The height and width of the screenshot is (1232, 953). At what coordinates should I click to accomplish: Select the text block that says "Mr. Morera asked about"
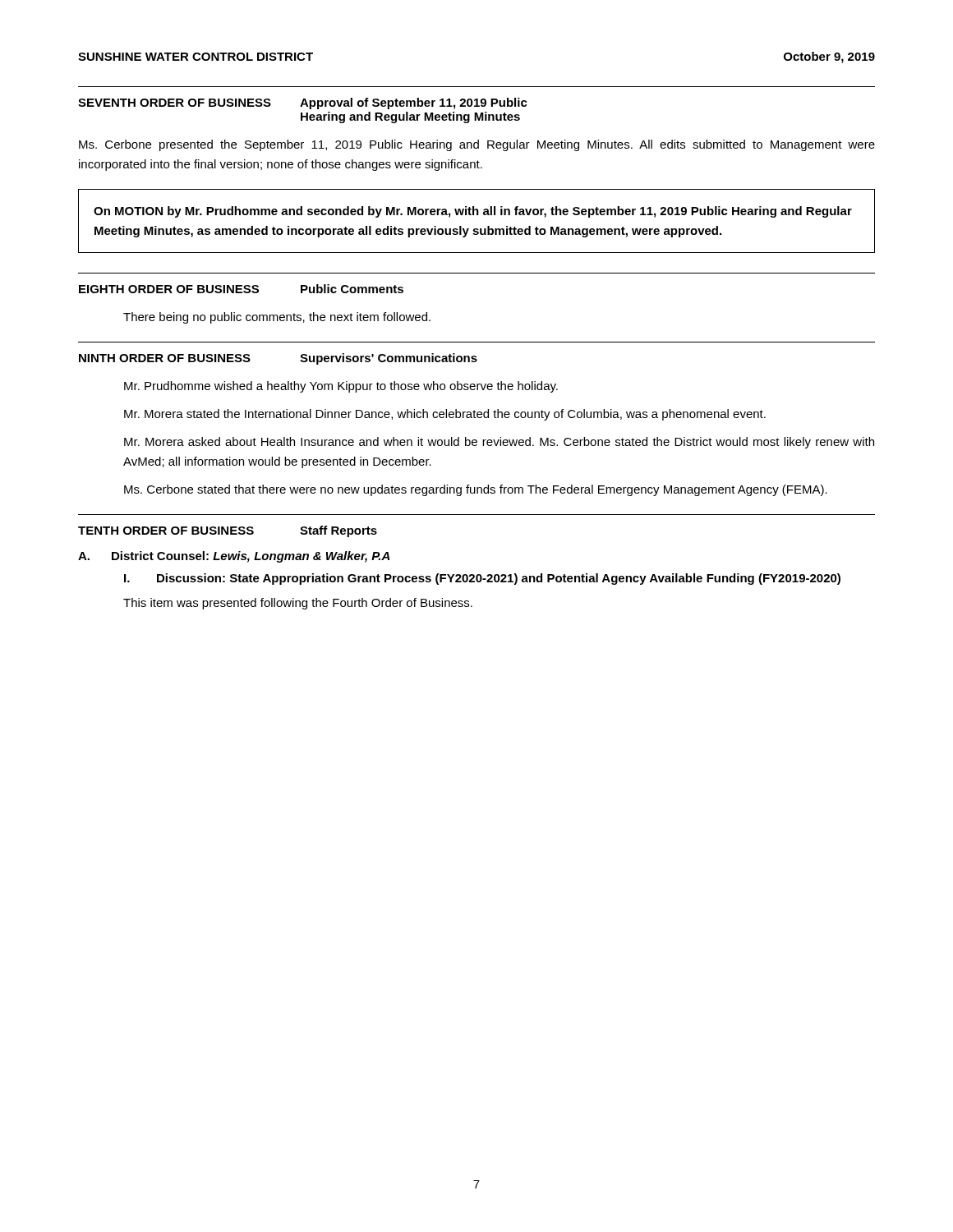499,451
